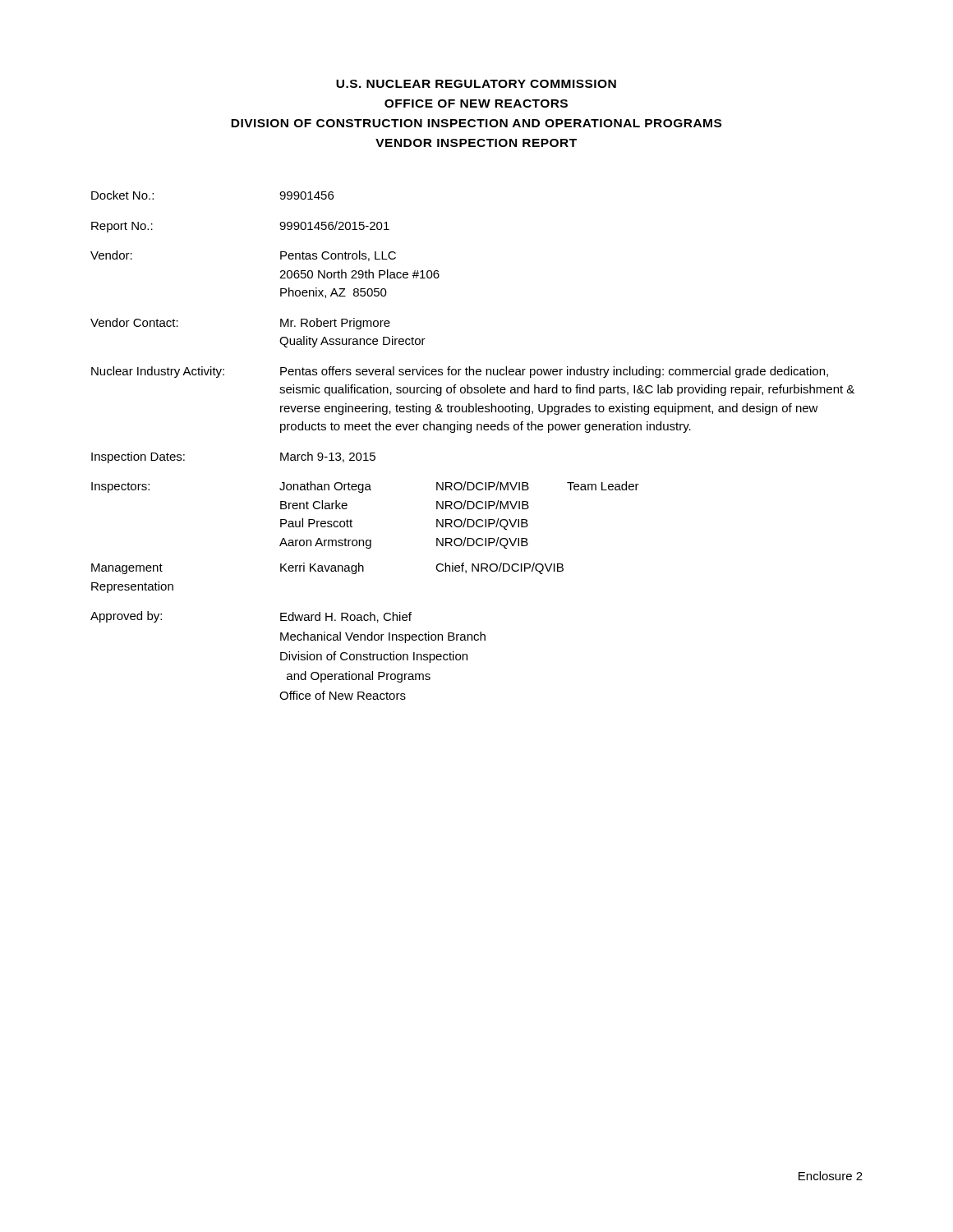Locate the text block that reads "Vendor: Pentas Controls, LLC 20650 North 29th"
Image resolution: width=953 pixels, height=1232 pixels.
106,256
